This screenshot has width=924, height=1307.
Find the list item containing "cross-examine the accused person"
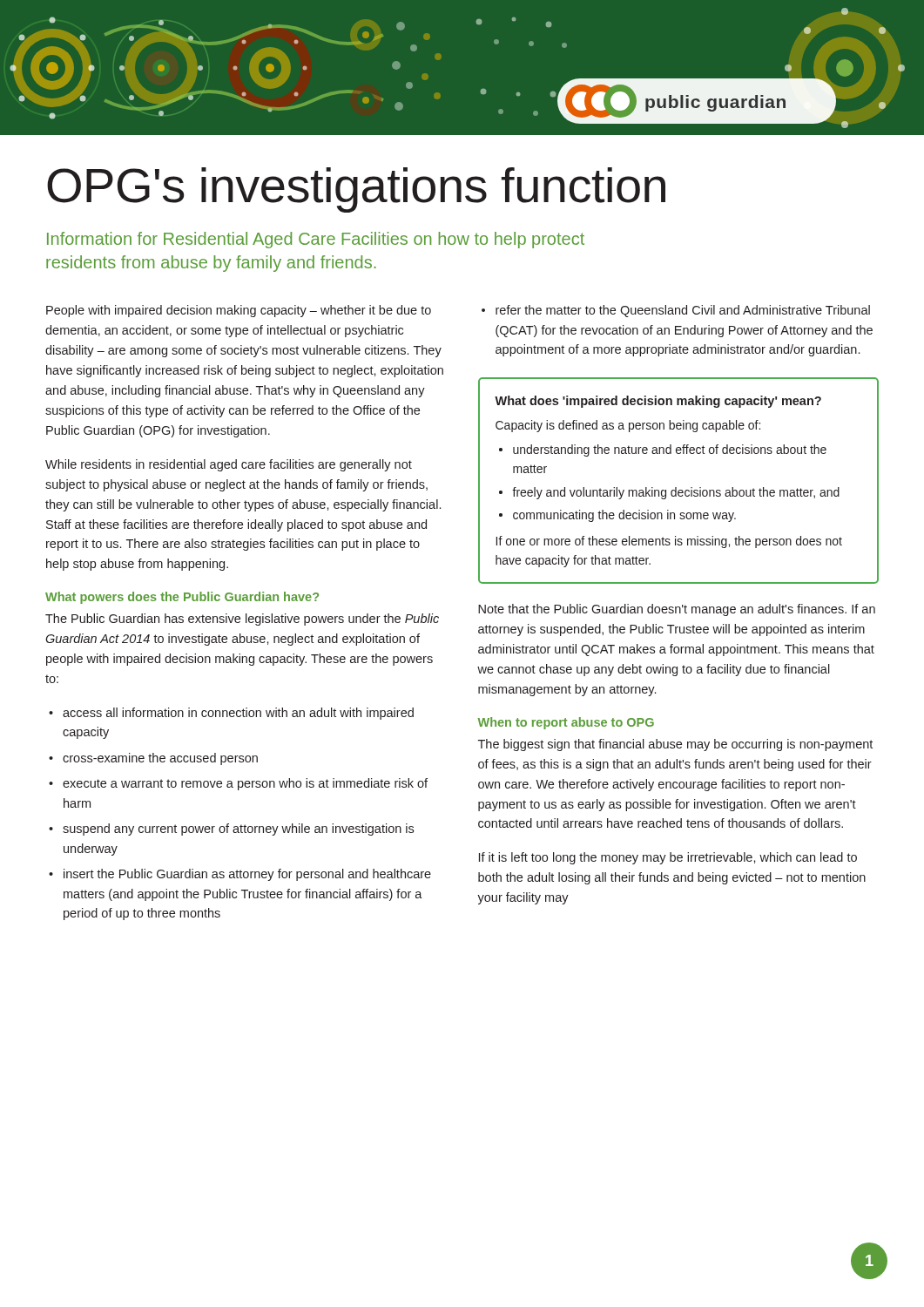point(161,758)
